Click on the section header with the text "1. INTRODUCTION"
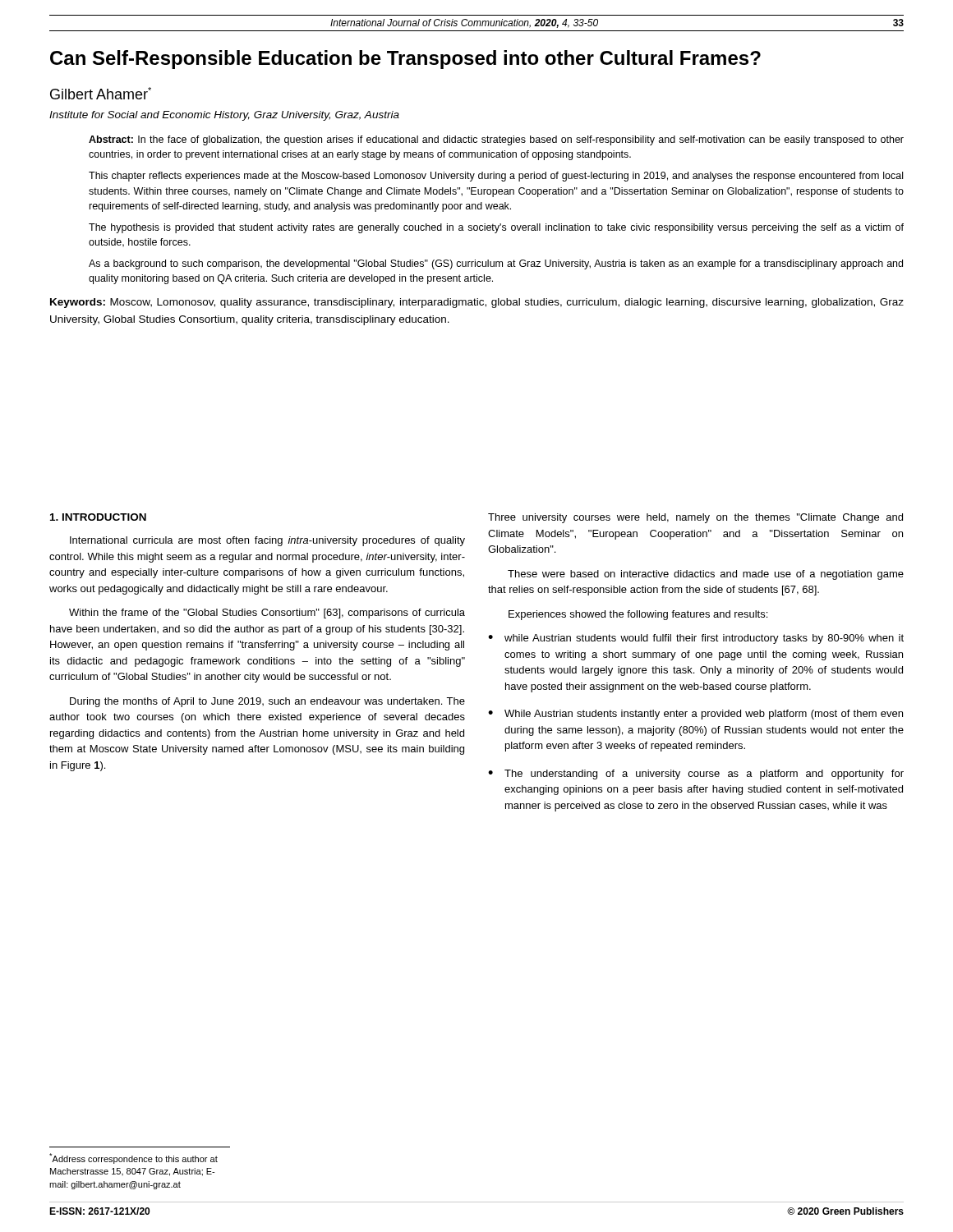 pos(98,517)
